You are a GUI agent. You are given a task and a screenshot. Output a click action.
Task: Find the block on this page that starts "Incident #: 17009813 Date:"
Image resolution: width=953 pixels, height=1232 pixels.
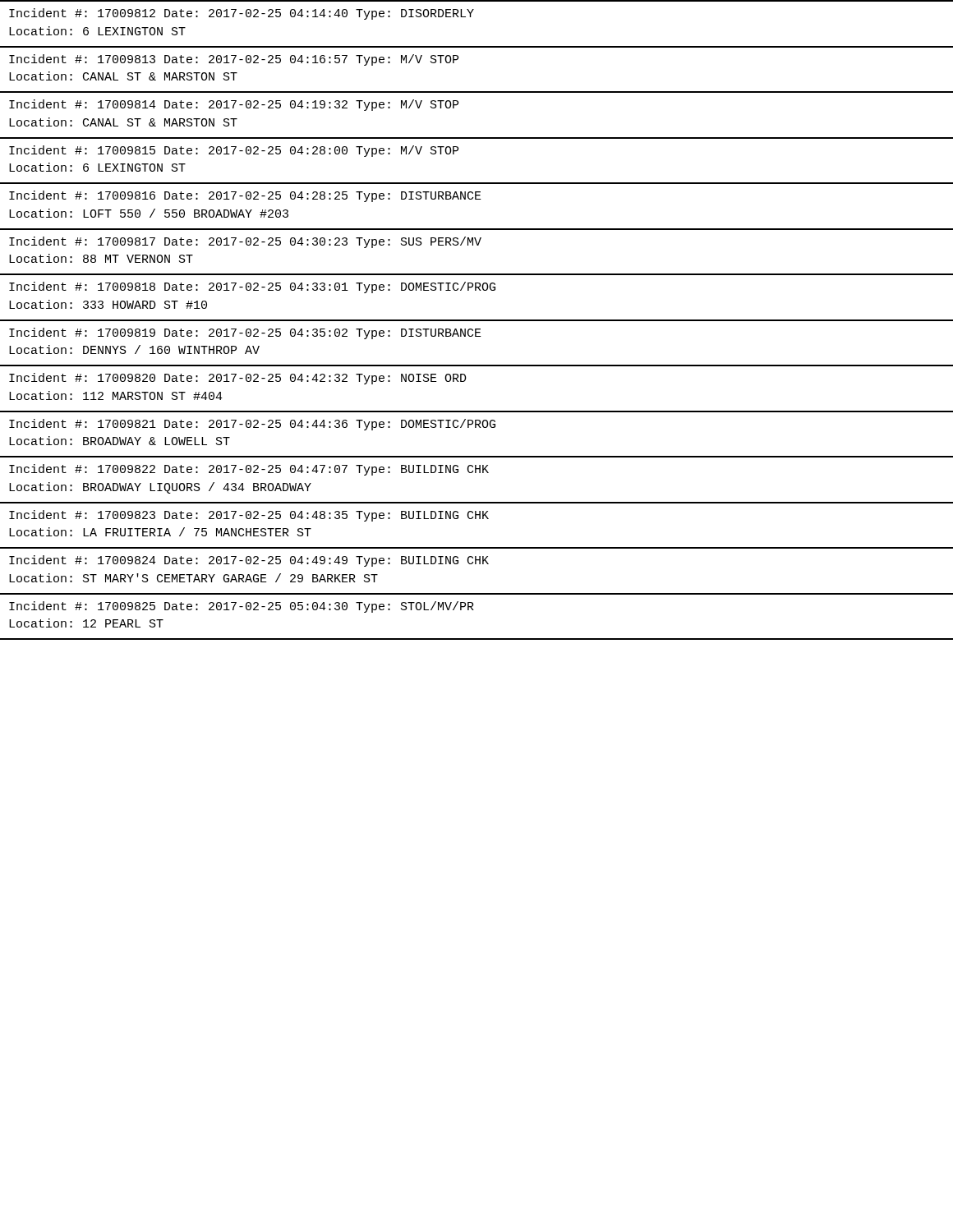click(234, 60)
